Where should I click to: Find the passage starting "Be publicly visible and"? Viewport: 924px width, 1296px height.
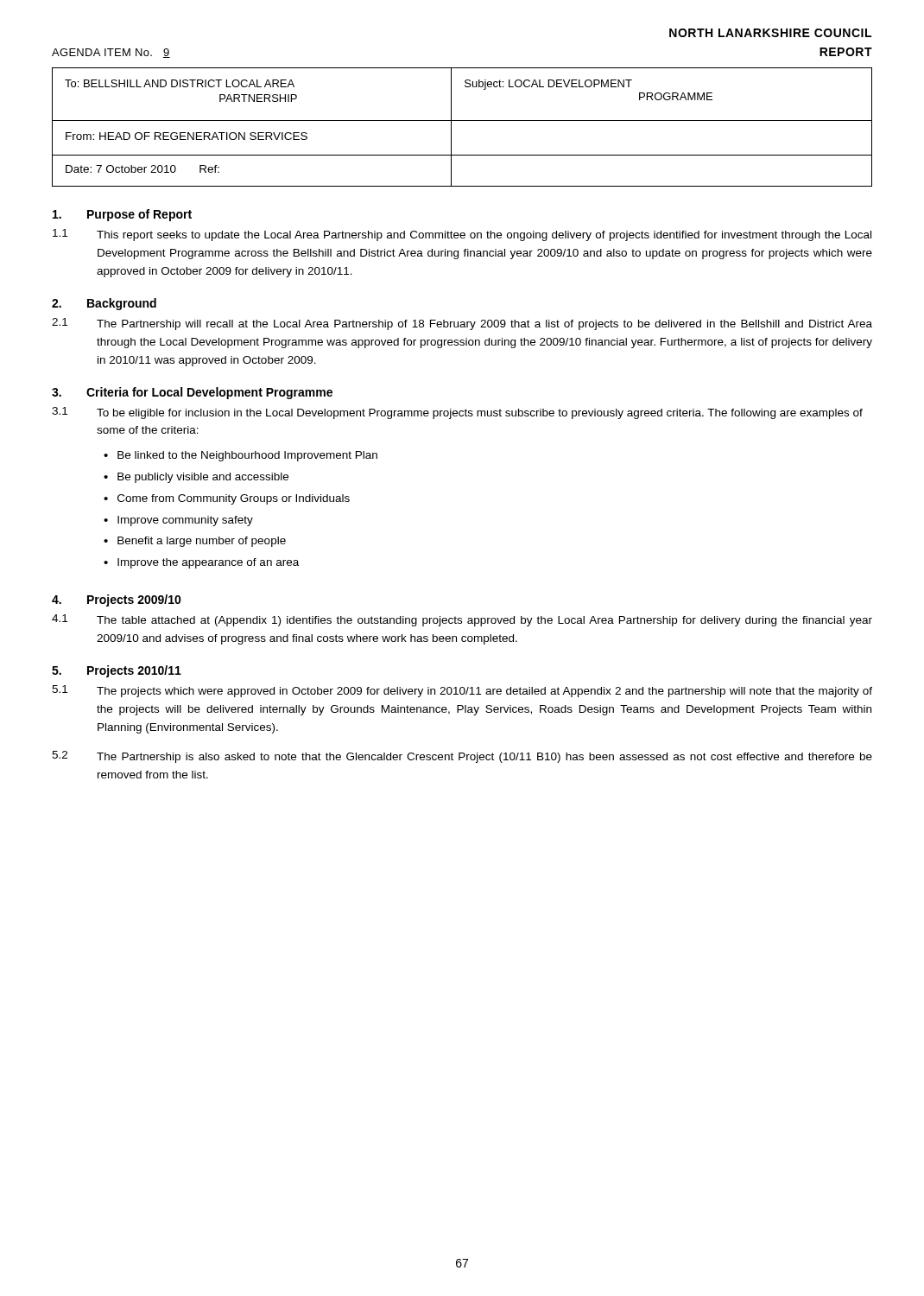point(203,477)
